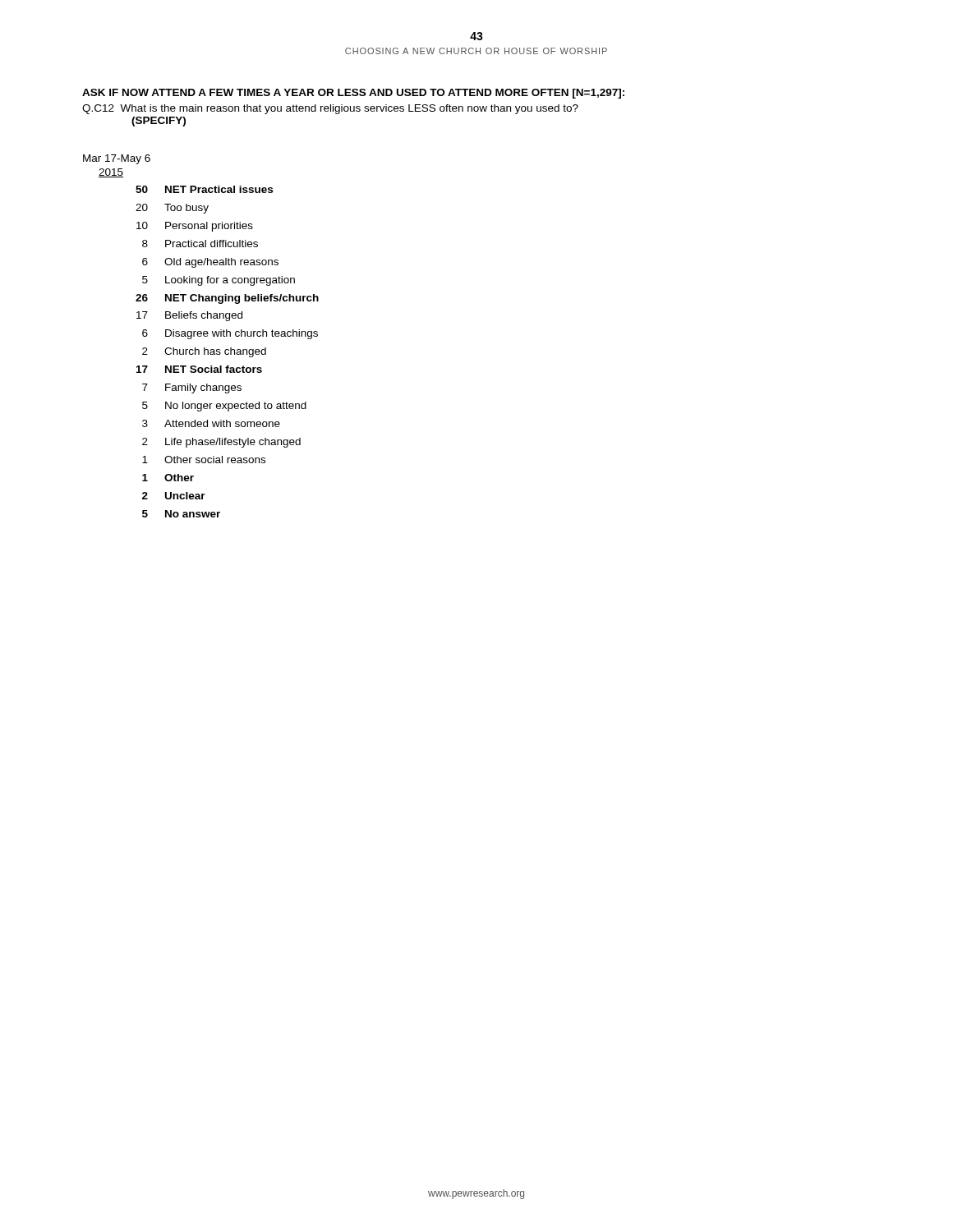Point to the block beginning "5 No longer expected to"
The image size is (953, 1232).
click(224, 407)
